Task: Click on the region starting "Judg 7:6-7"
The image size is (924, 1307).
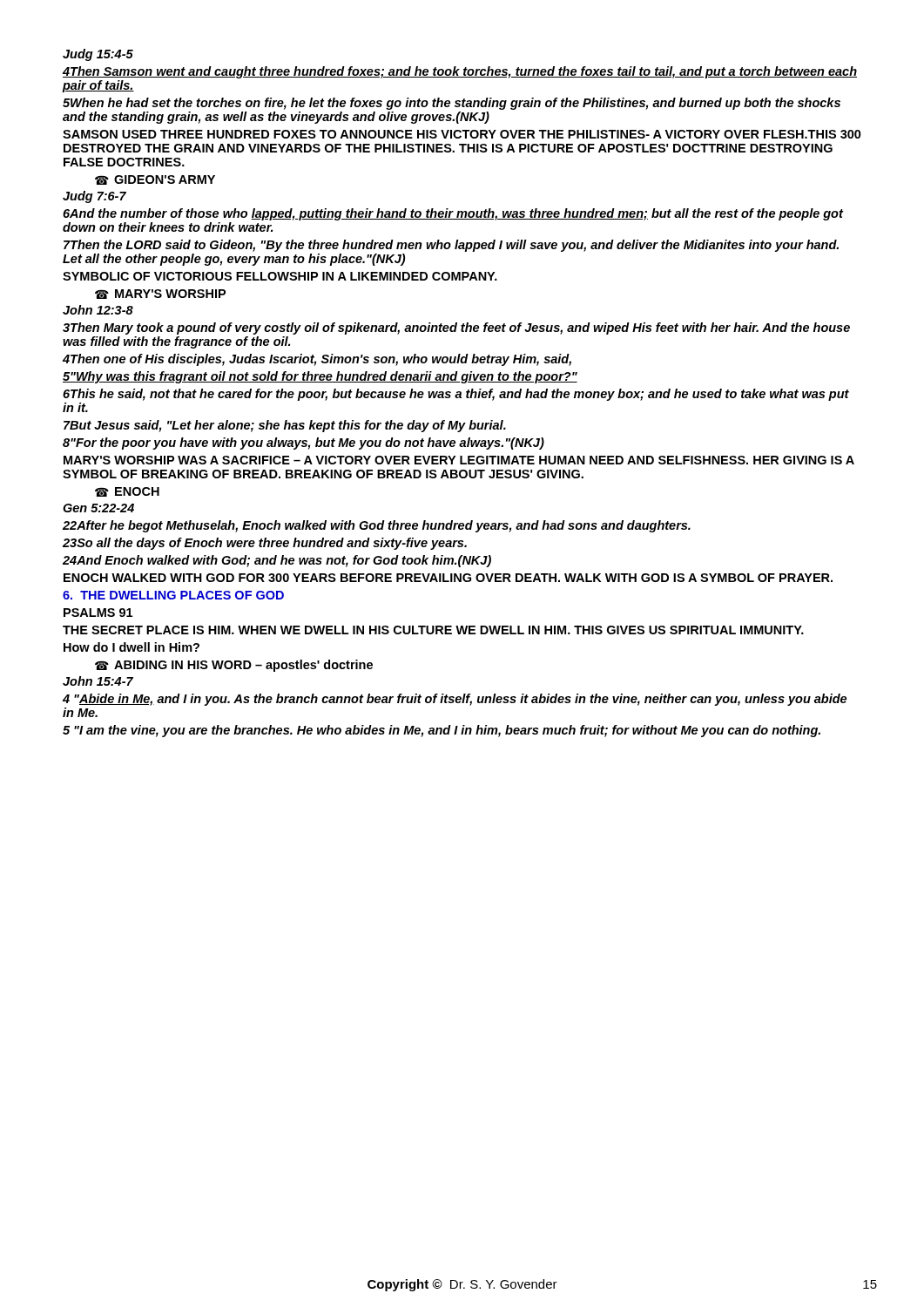Action: pos(94,197)
